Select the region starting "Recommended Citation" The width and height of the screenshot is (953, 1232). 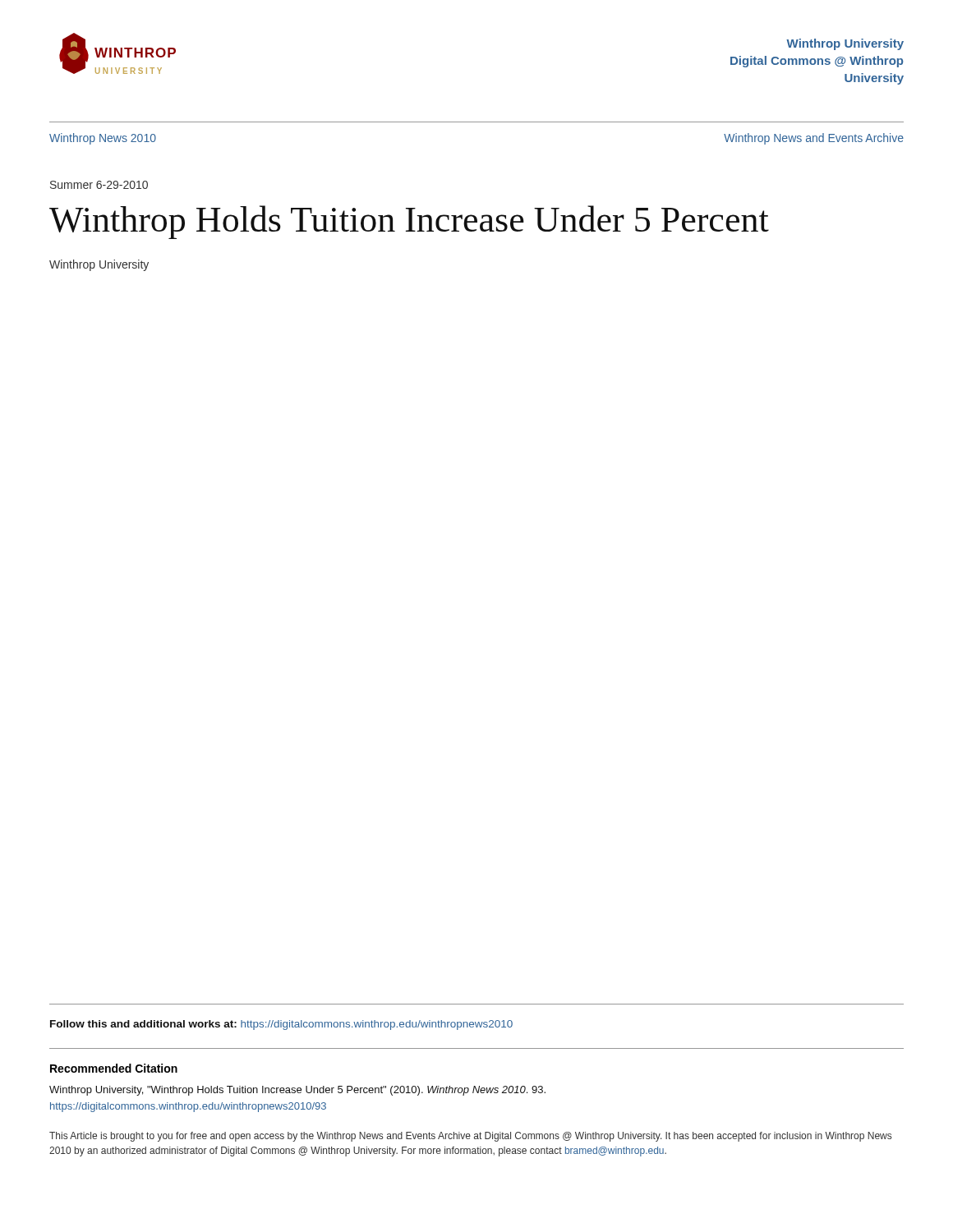tap(114, 1069)
